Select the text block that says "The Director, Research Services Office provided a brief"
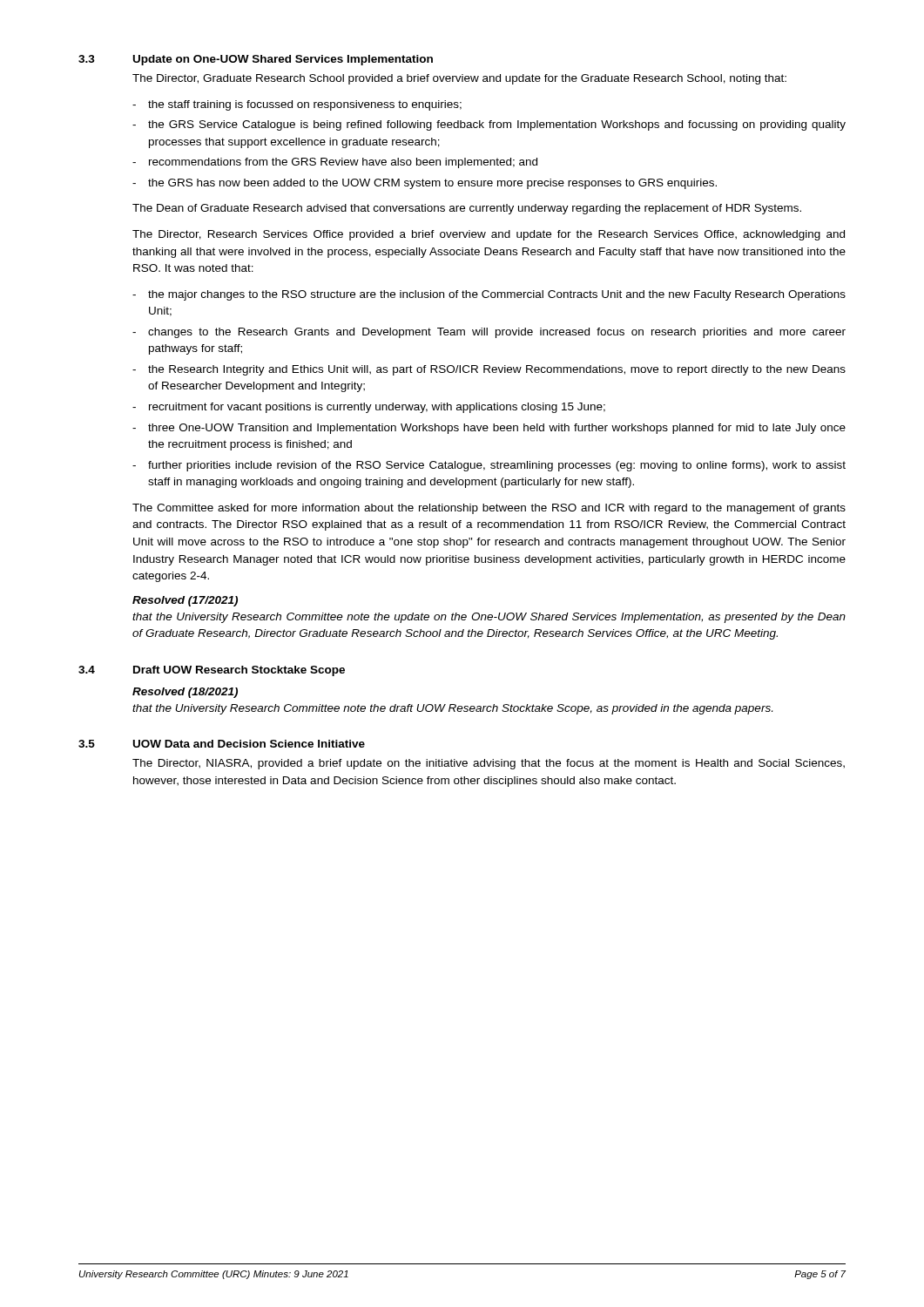This screenshot has width=924, height=1307. click(x=489, y=251)
